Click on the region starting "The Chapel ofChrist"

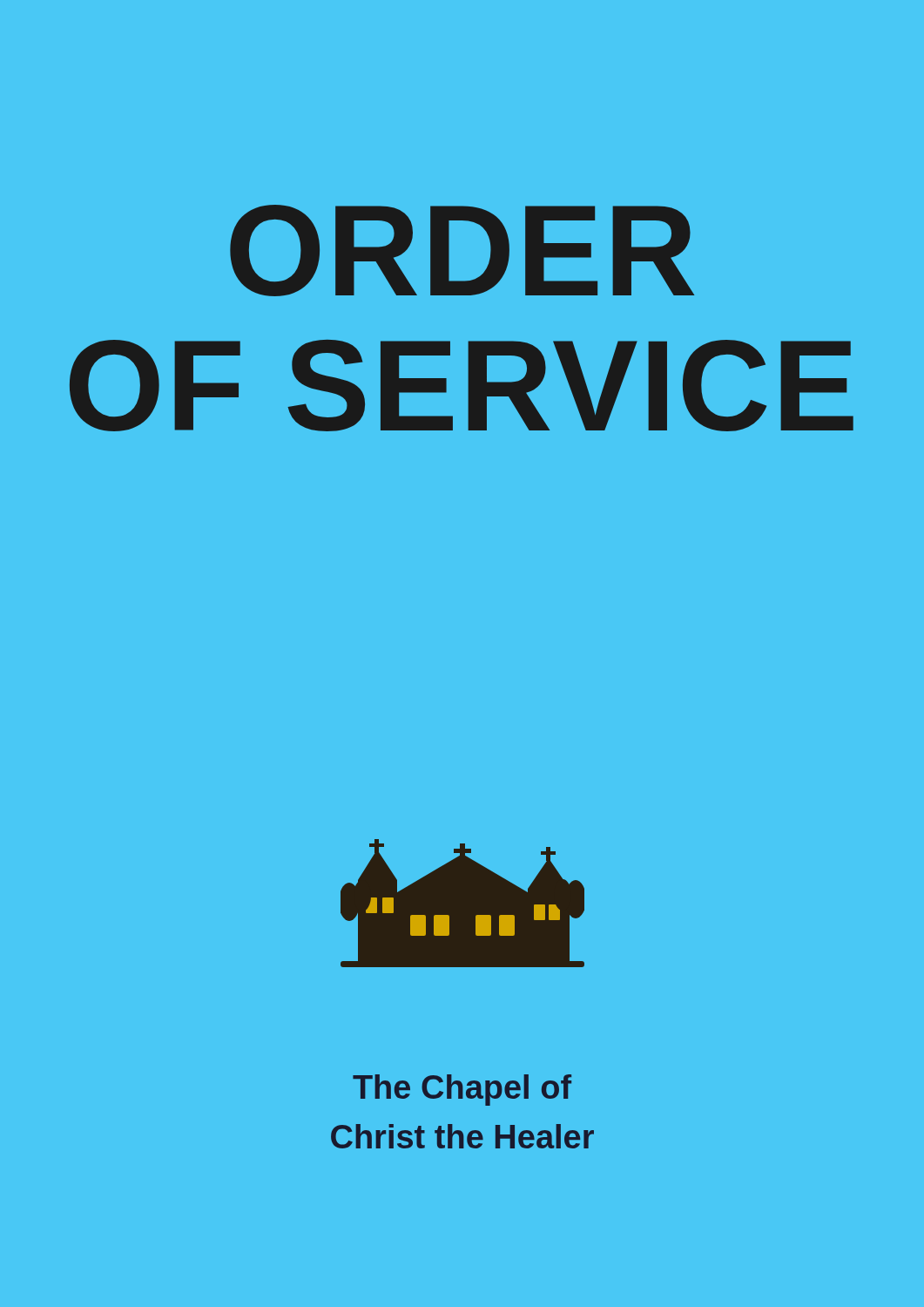point(462,1112)
